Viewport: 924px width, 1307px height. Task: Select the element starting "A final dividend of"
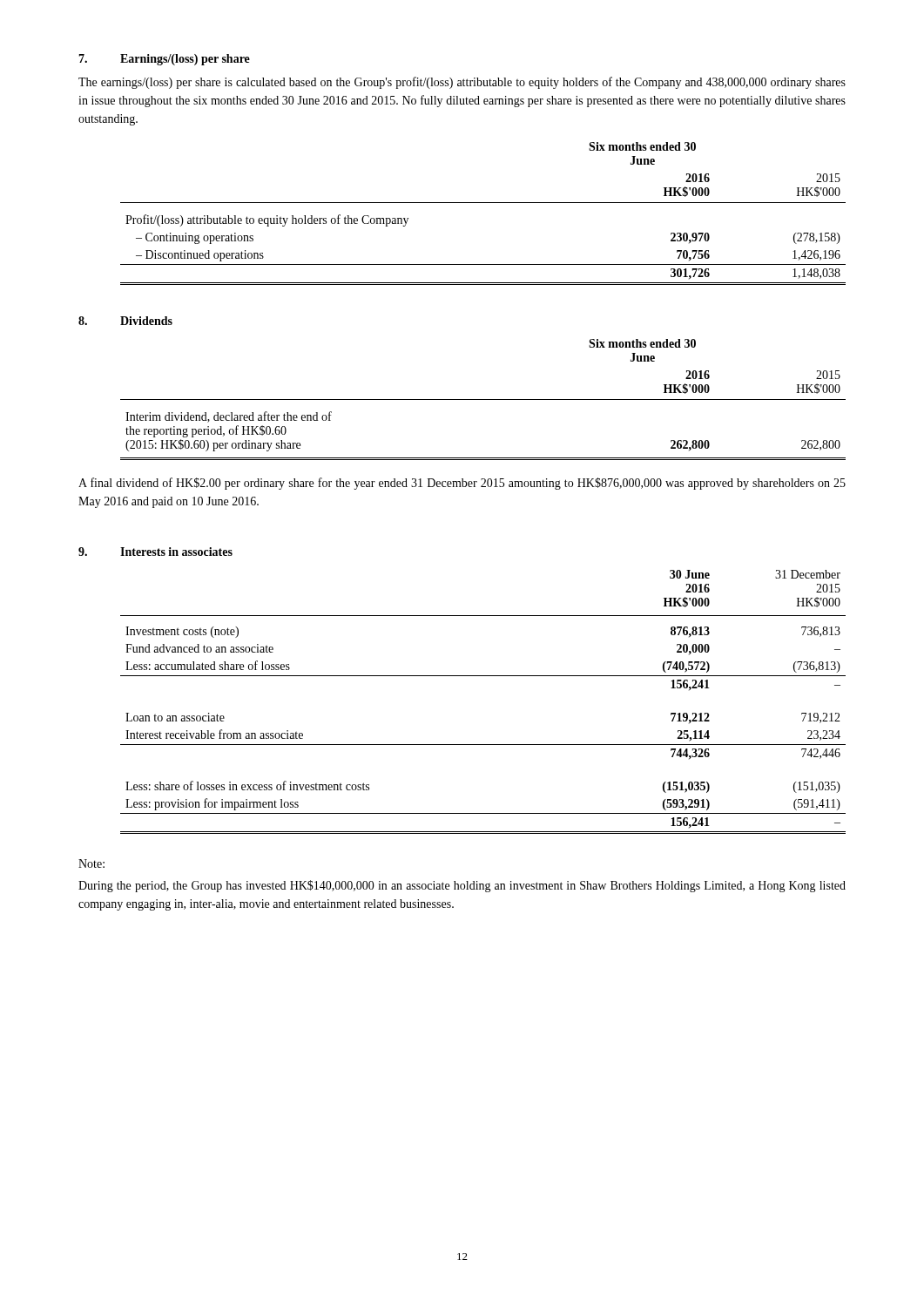(462, 492)
